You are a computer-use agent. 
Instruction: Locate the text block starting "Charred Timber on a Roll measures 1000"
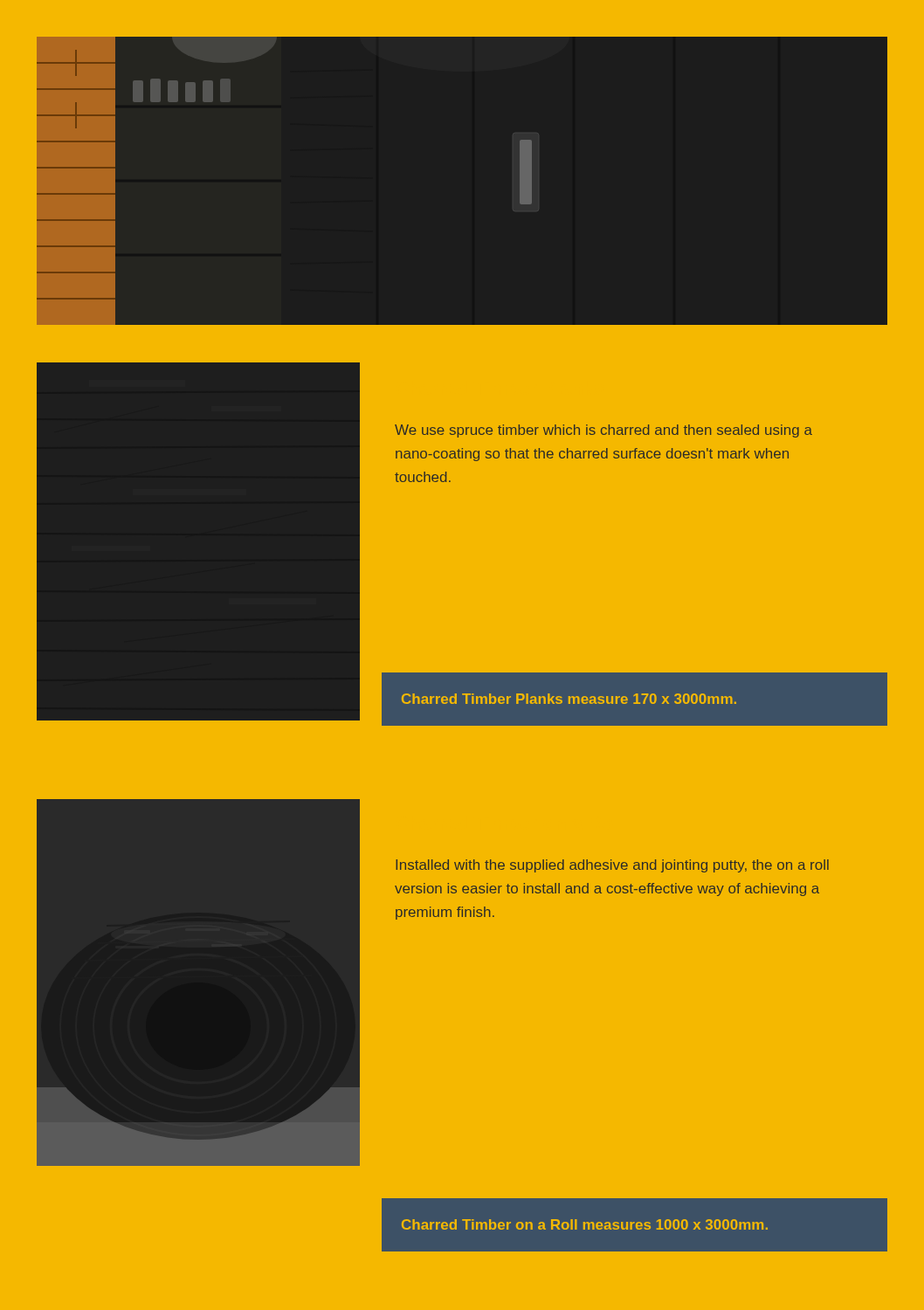coord(634,1225)
